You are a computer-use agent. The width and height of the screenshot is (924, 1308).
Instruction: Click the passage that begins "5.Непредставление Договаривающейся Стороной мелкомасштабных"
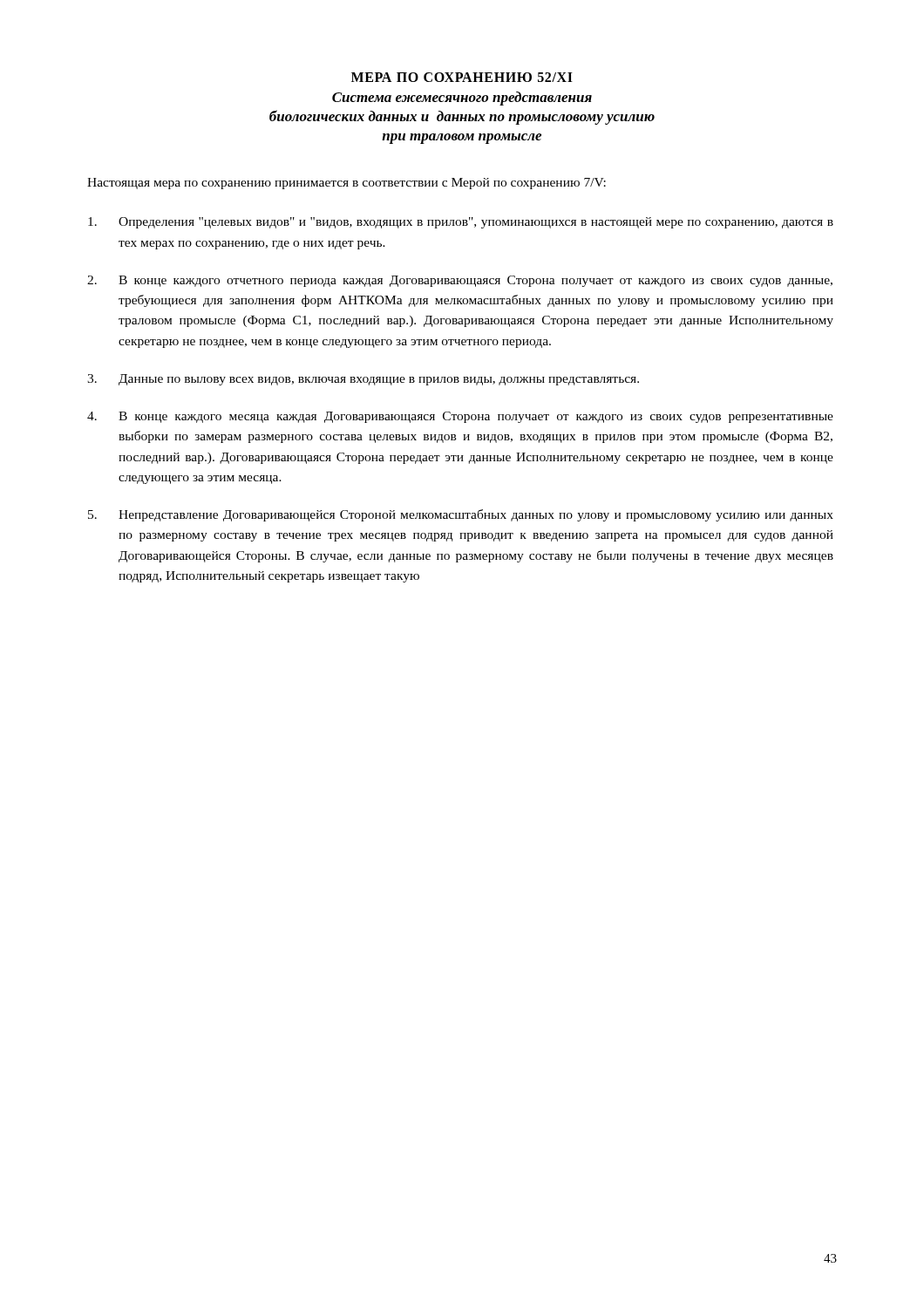(460, 545)
